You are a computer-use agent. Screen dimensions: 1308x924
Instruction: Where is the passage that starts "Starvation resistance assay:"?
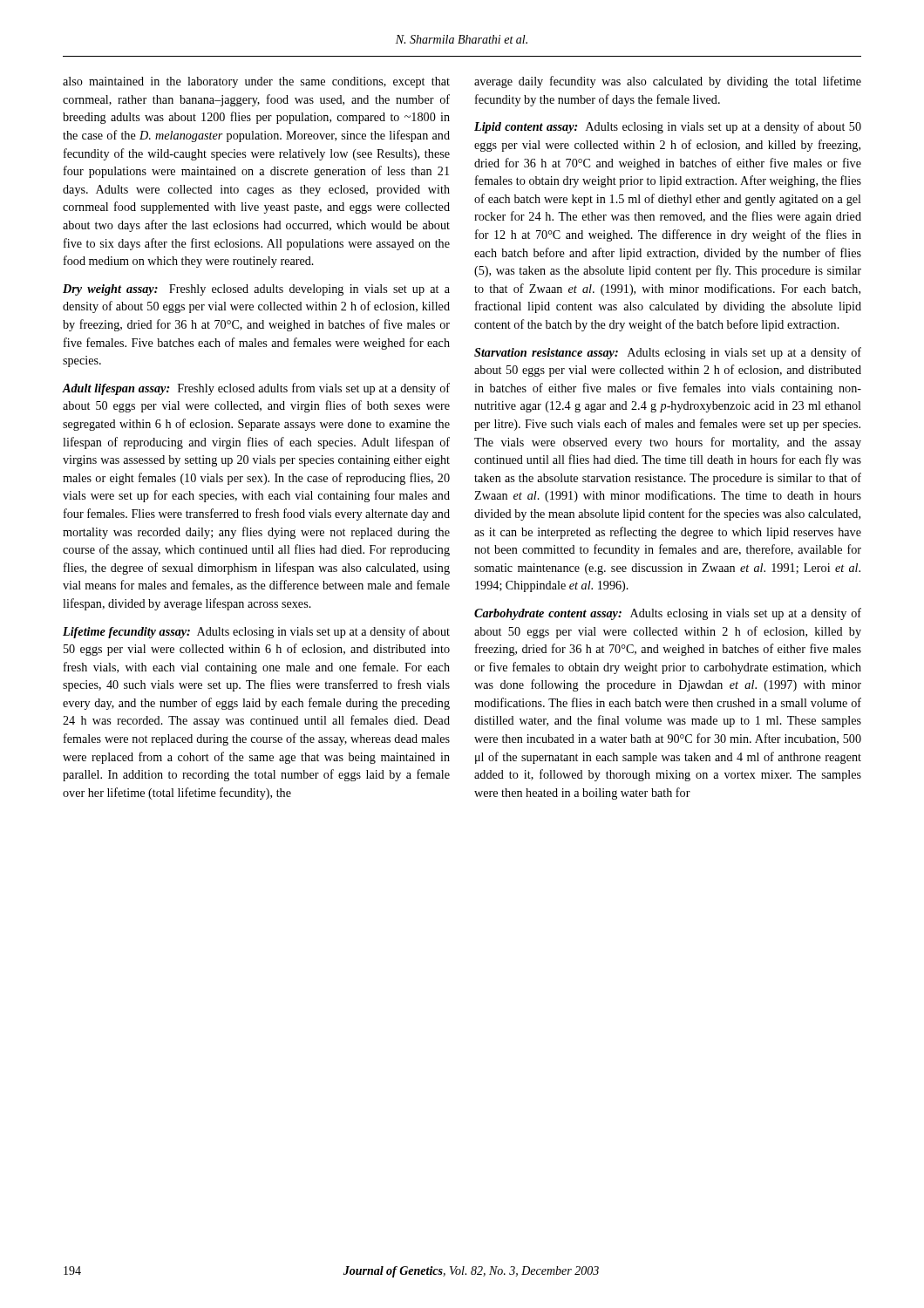[668, 469]
